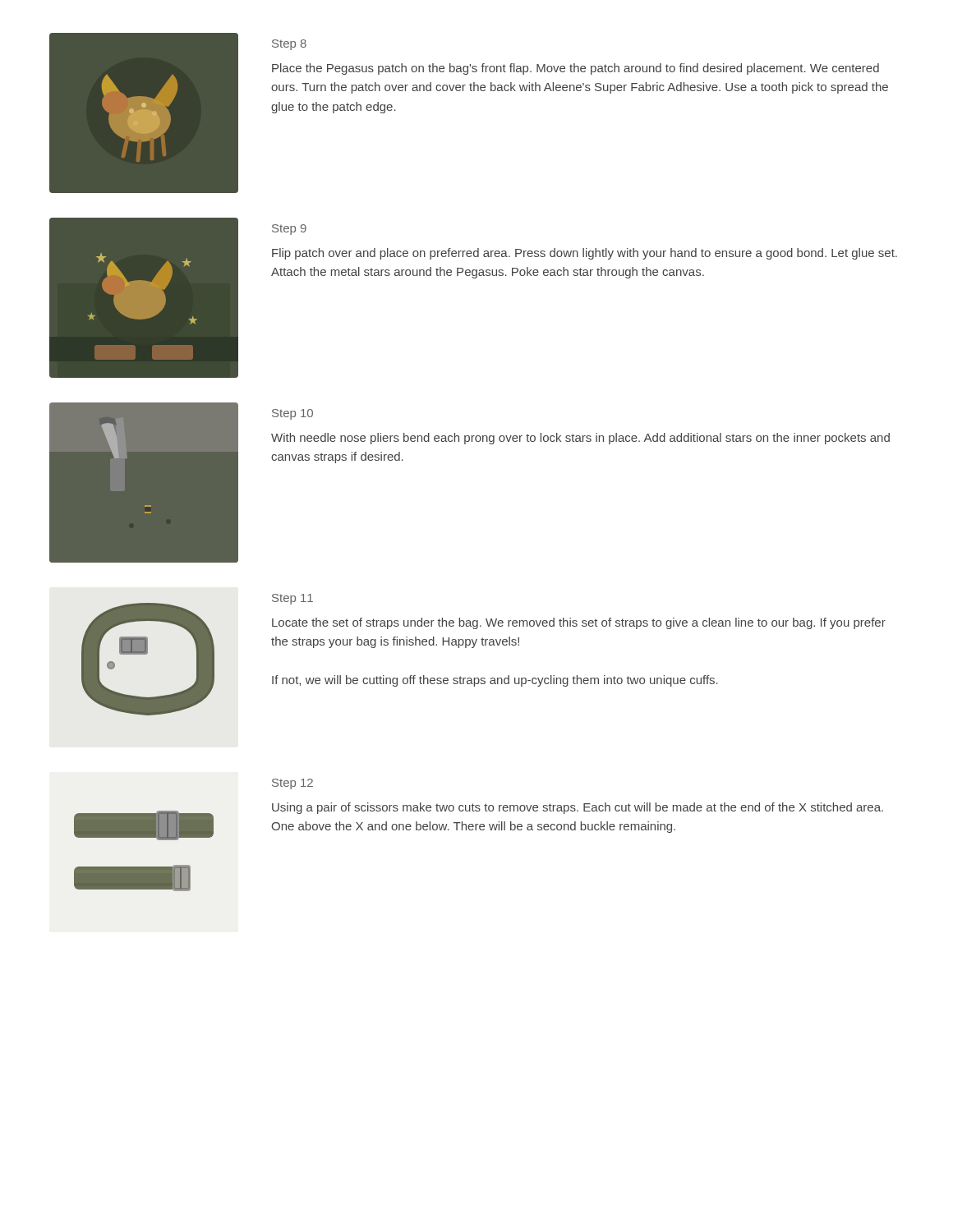Viewport: 953px width, 1232px height.
Task: Click on the text block that says "Place the Pegasus patch on the bag's"
Action: coord(580,87)
